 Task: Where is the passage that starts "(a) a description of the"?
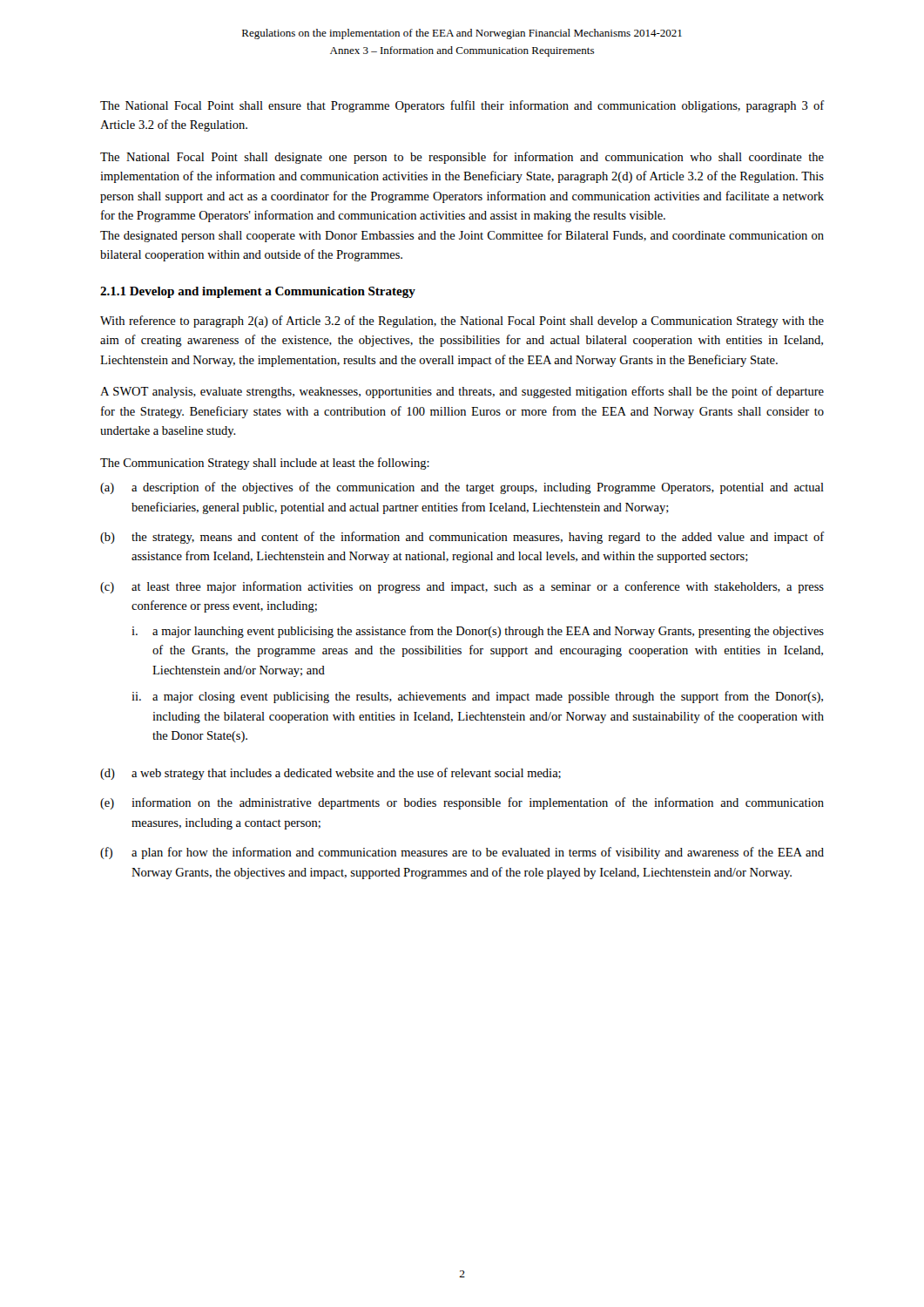[462, 497]
